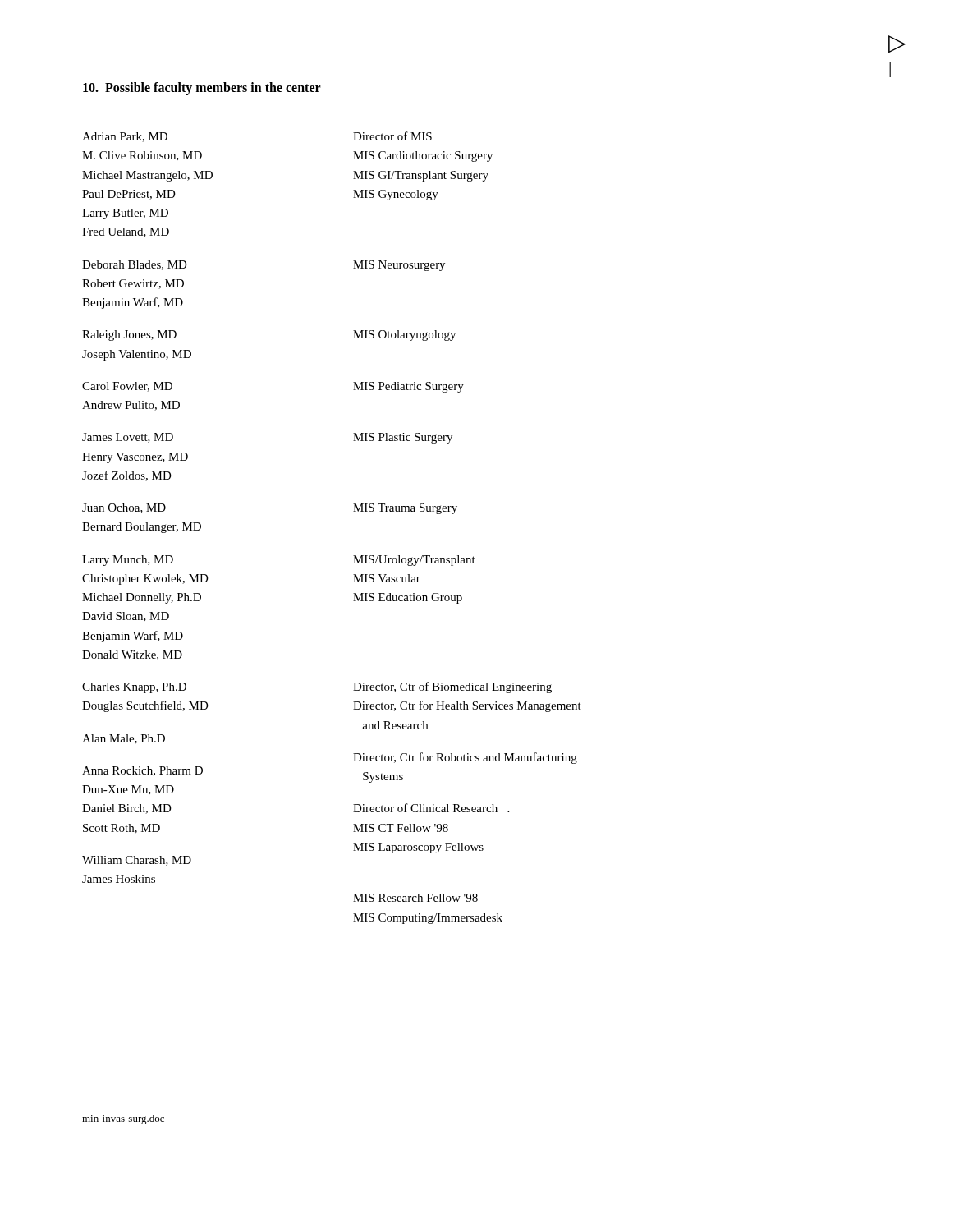Screen dimensions: 1232x954
Task: Find the region starting "Andrew Pulito, MD"
Action: click(131, 405)
